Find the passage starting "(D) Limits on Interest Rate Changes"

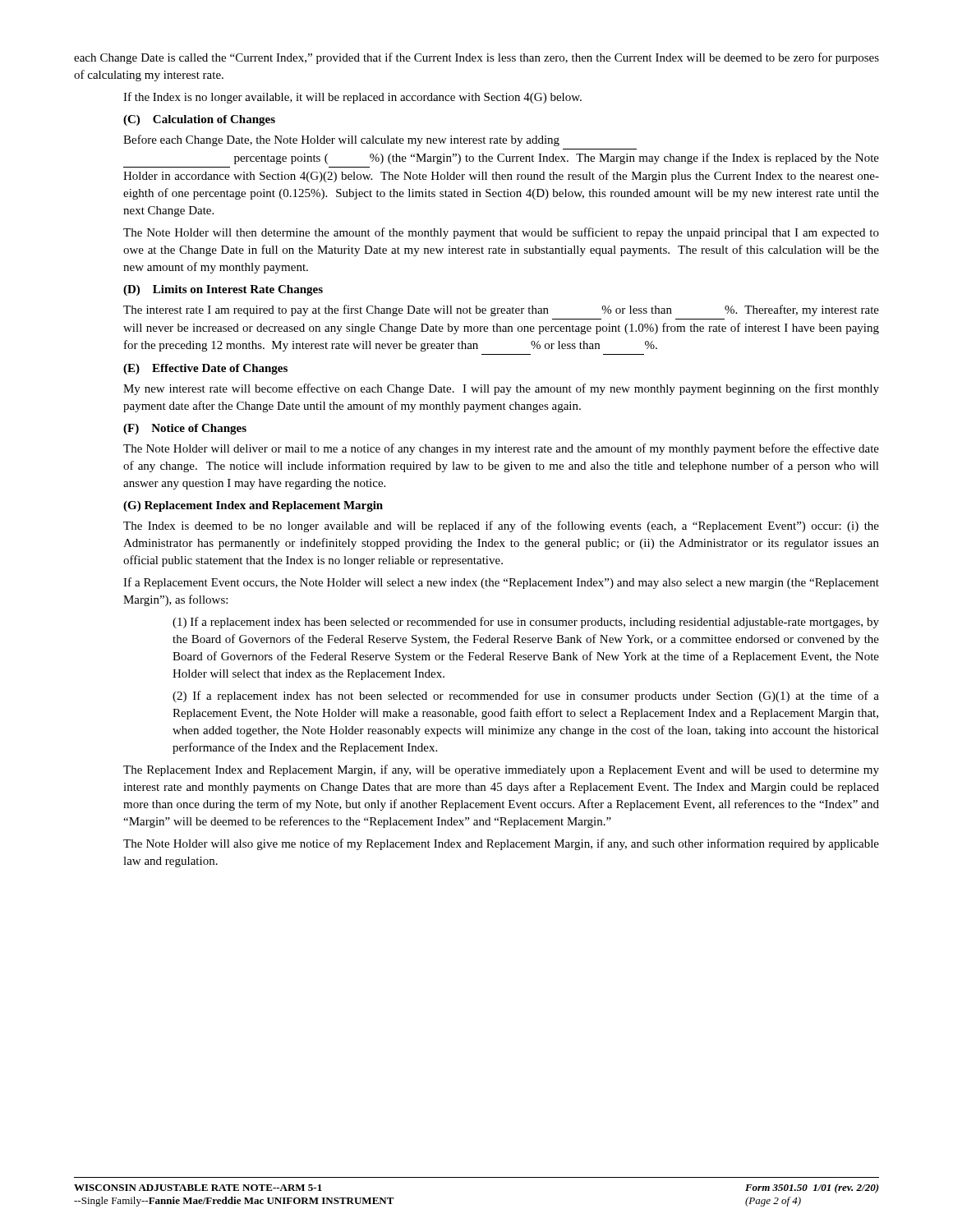click(223, 289)
